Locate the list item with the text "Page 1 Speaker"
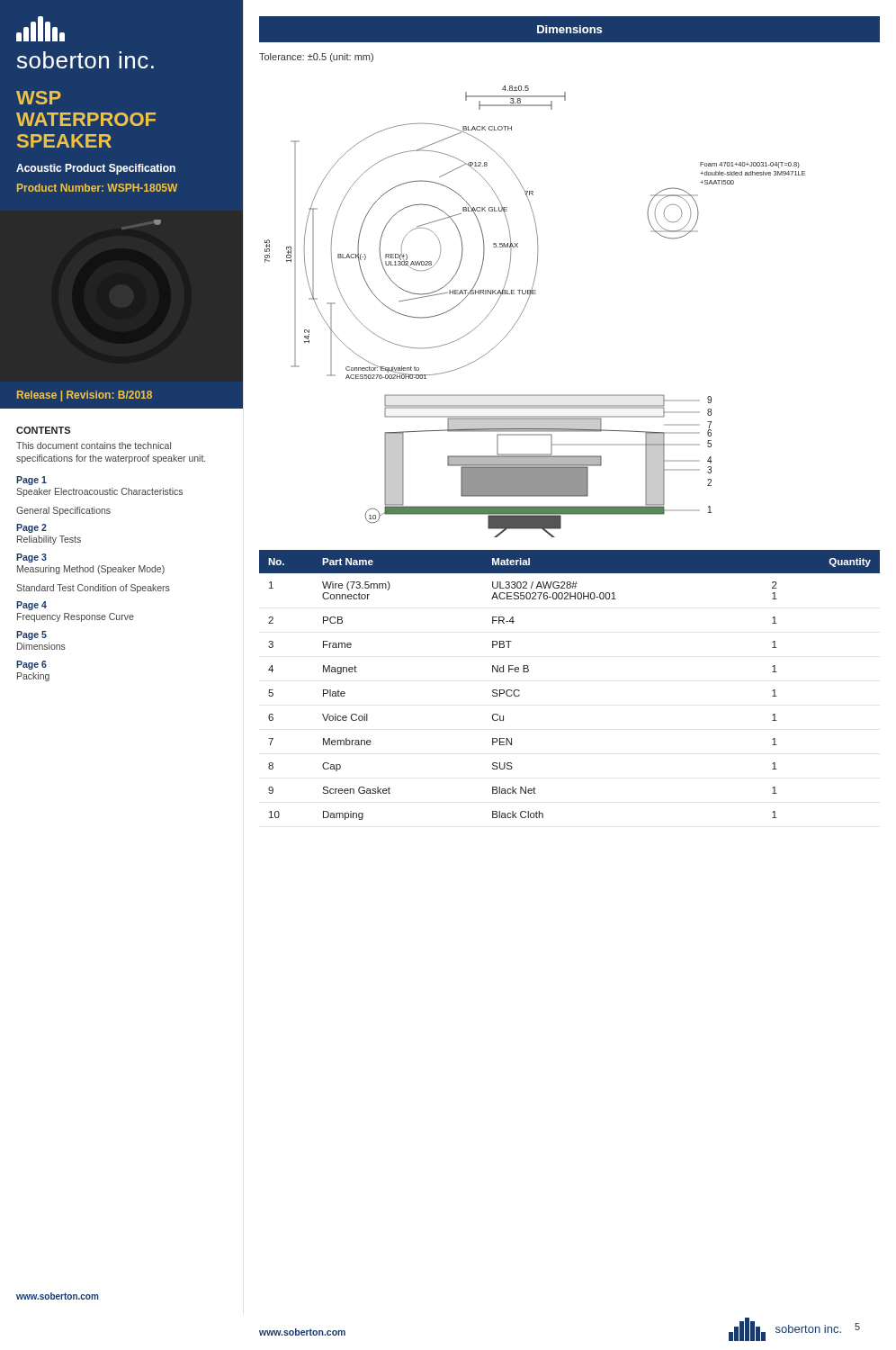Screen dimensions: 1350x896 [x=121, y=486]
